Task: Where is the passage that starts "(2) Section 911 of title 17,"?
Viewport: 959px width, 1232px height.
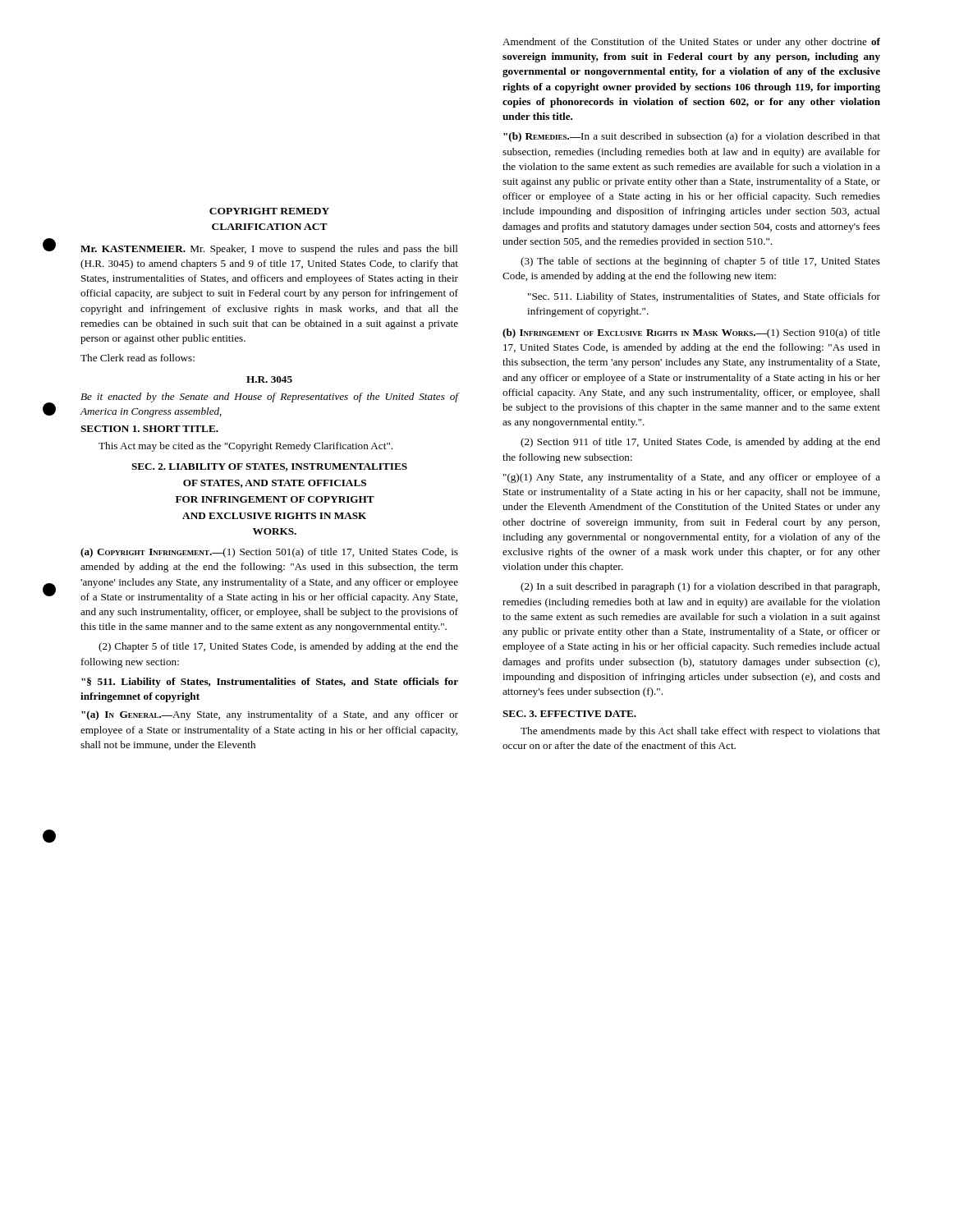Action: (x=691, y=449)
